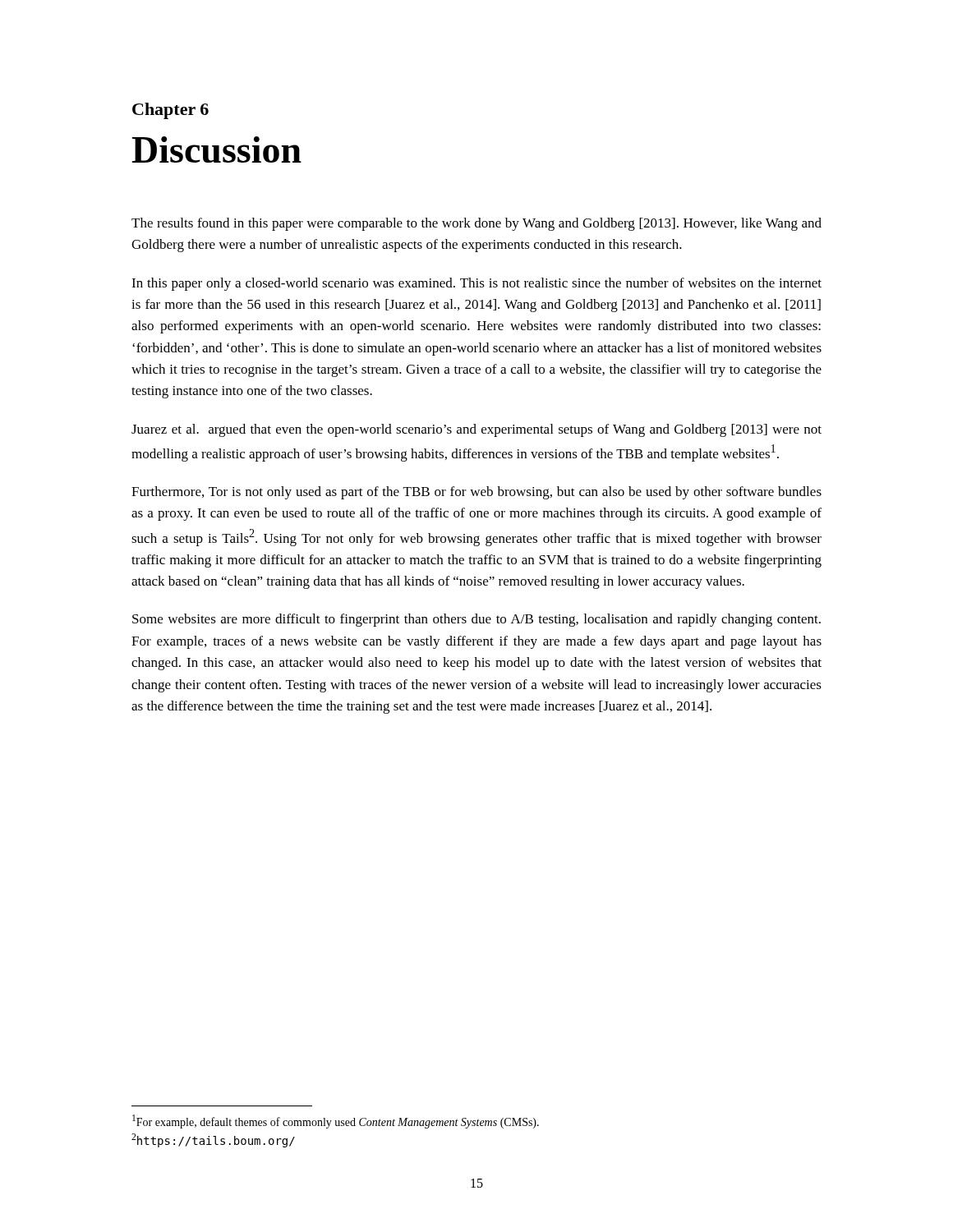Screen dimensions: 1232x953
Task: Navigate to the region starting "Furthermore, Tor is not only used"
Action: click(x=476, y=536)
